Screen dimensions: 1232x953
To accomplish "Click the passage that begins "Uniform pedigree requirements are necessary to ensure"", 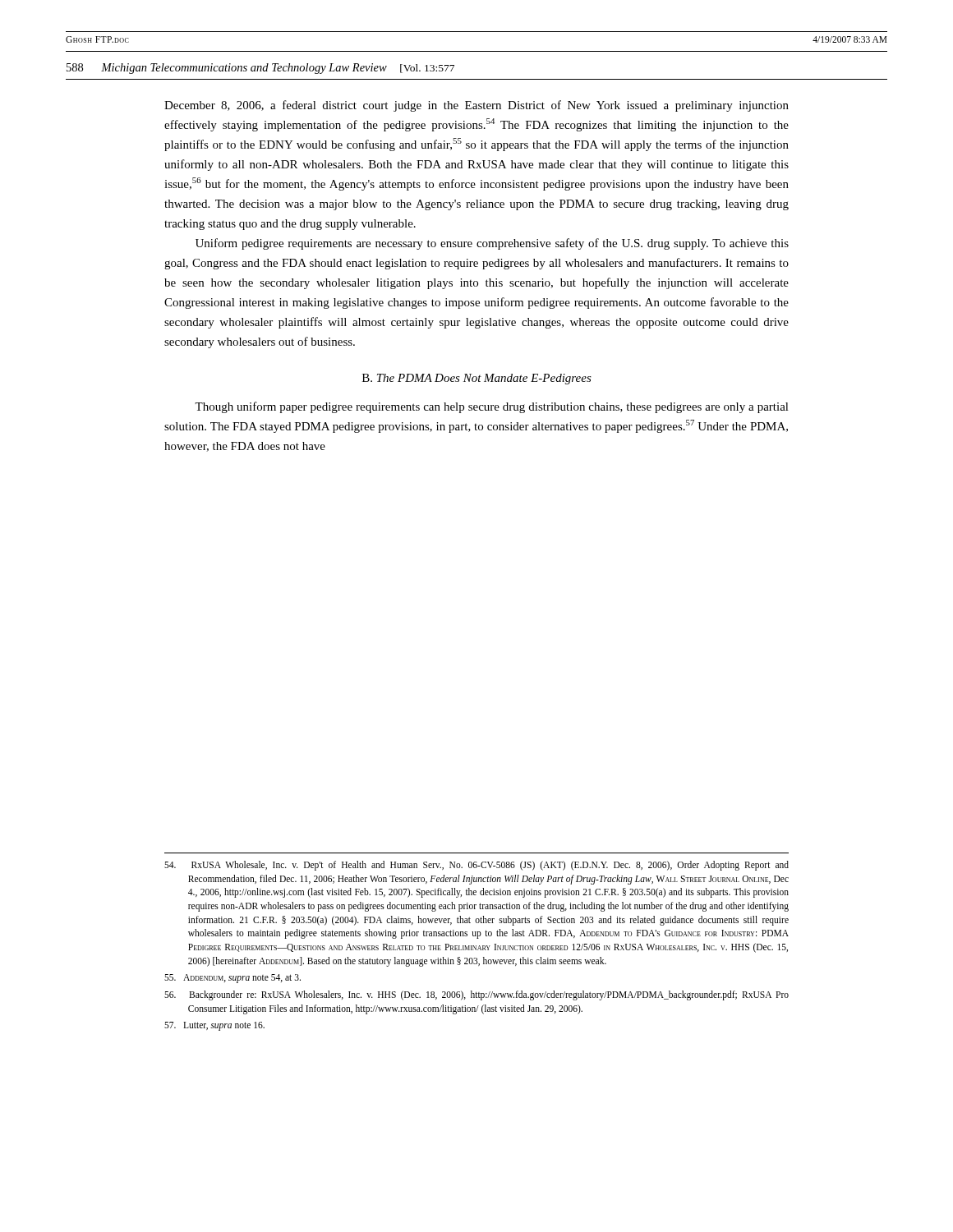I will pos(476,292).
